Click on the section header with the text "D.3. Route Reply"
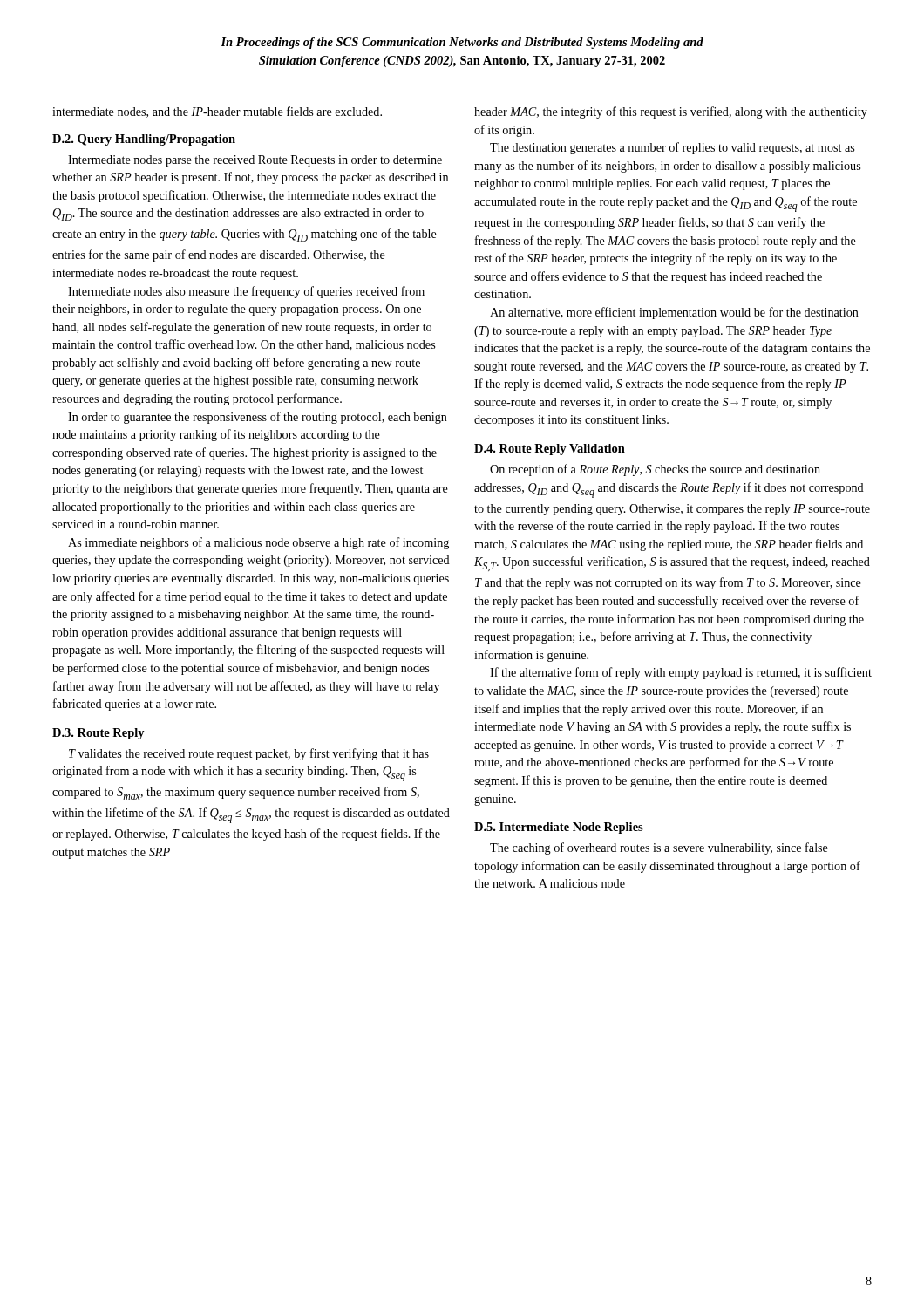924x1308 pixels. [x=98, y=732]
